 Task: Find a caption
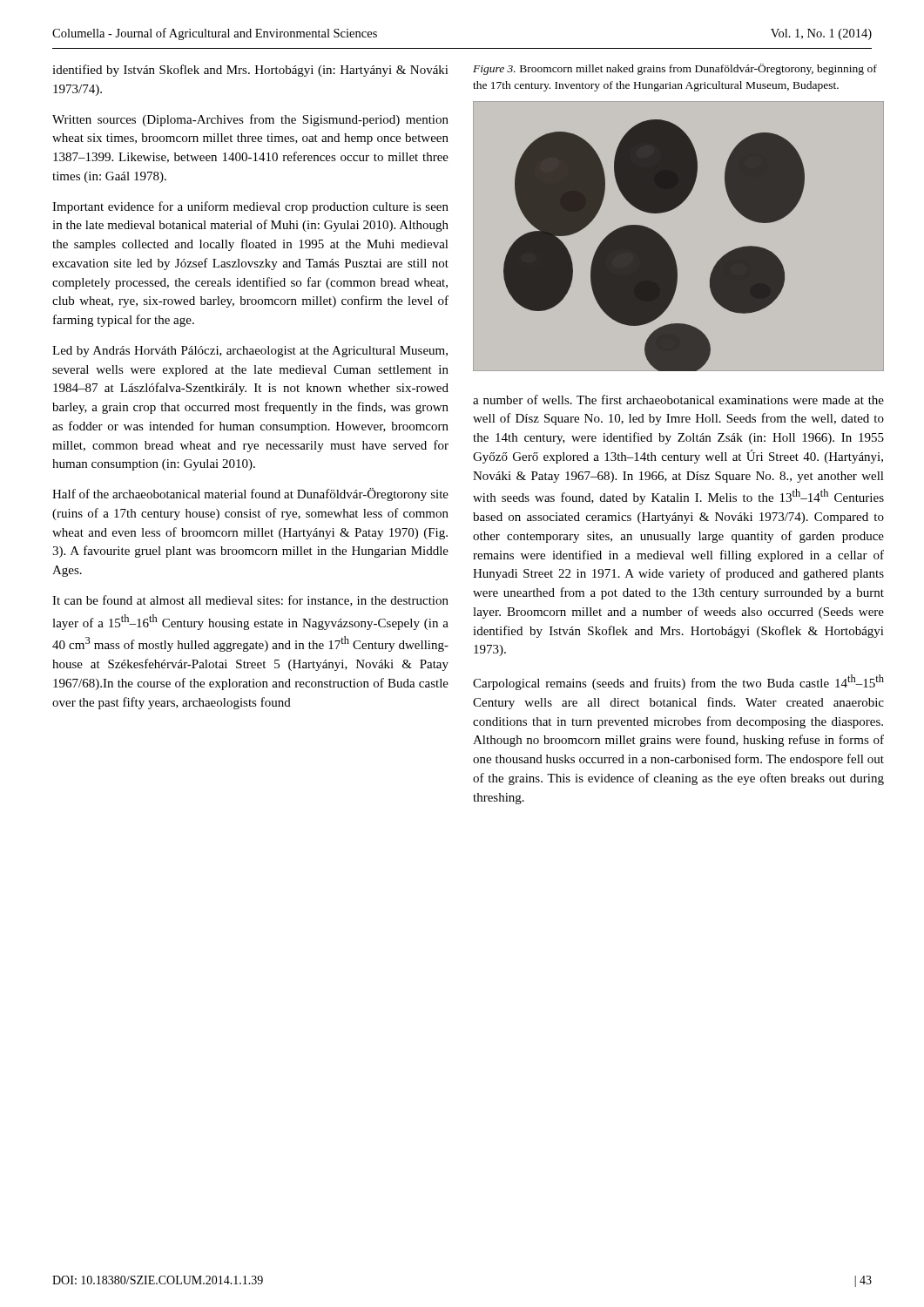(675, 77)
